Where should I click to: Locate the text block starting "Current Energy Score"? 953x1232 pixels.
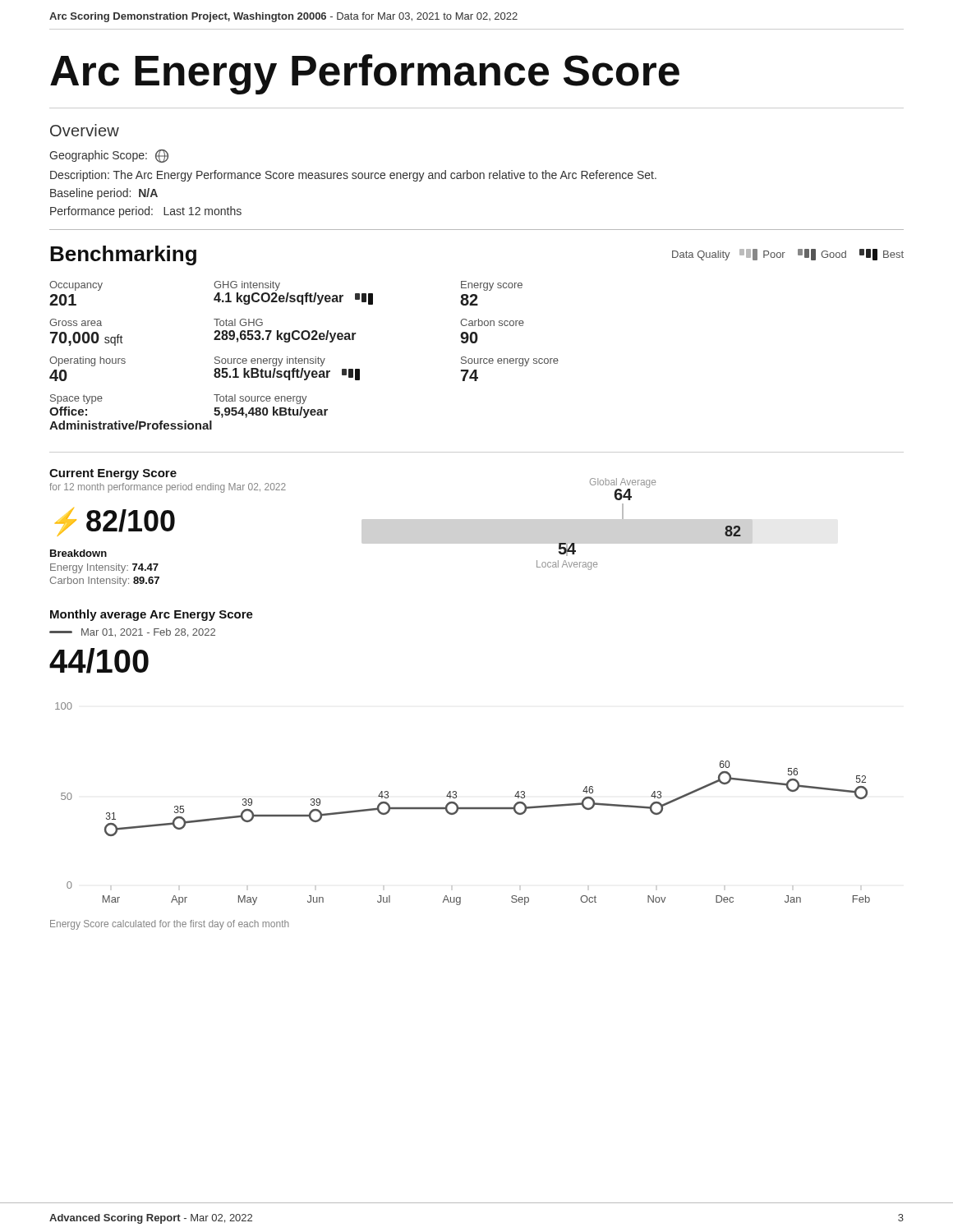click(113, 474)
